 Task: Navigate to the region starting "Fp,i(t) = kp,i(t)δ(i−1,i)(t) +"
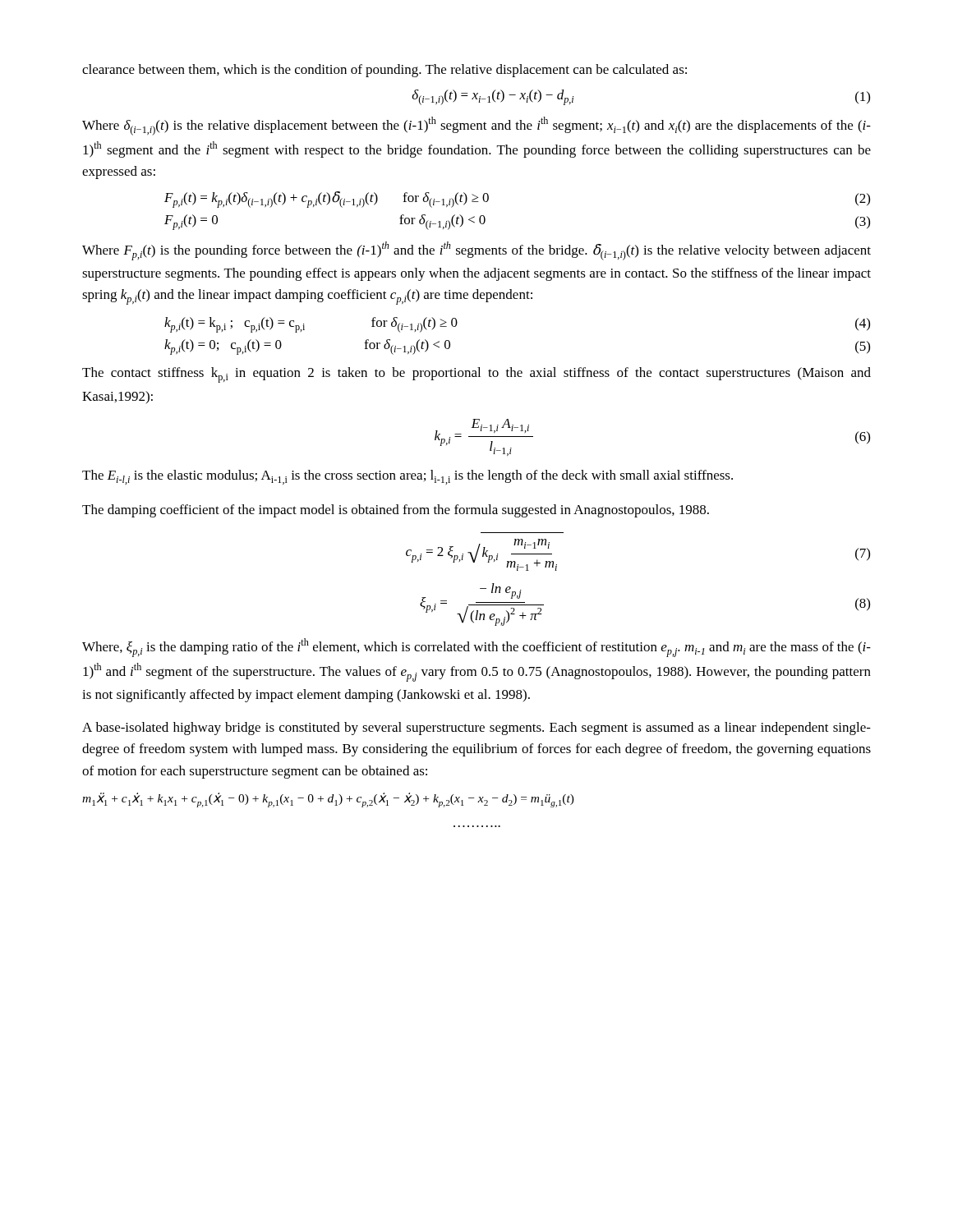[269, 199]
